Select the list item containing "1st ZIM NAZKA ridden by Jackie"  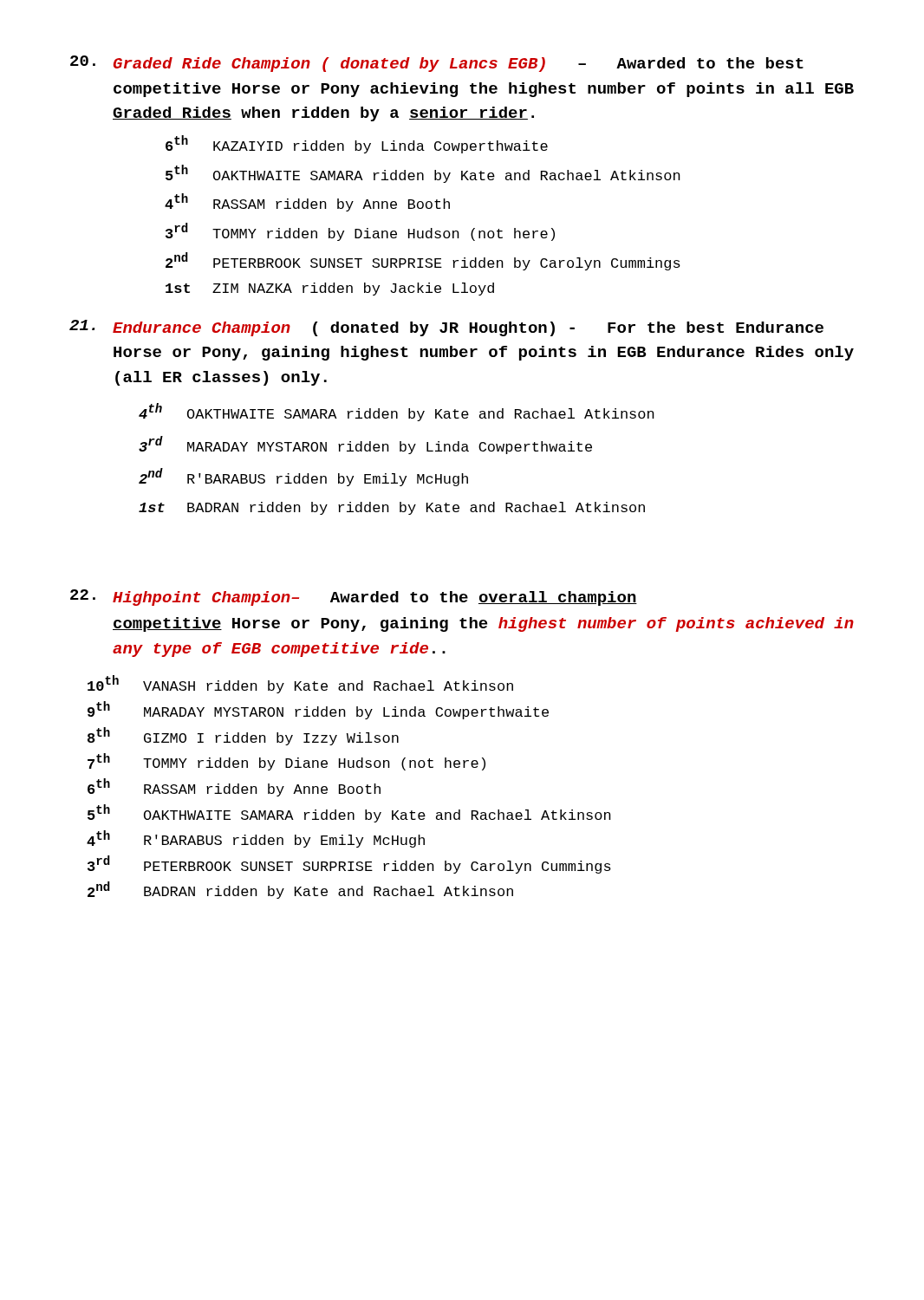pos(330,289)
